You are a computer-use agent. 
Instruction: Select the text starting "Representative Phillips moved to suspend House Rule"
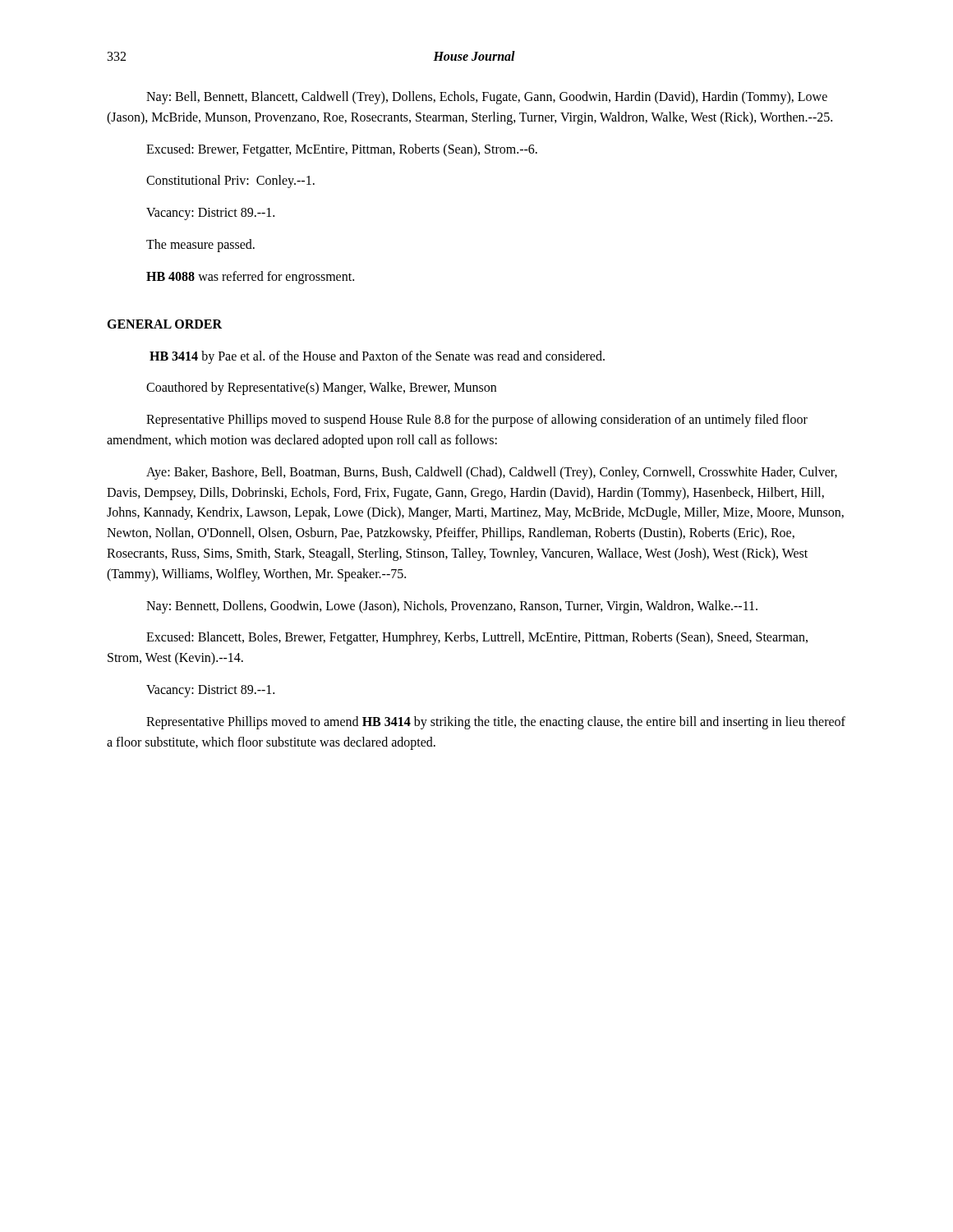click(x=457, y=430)
